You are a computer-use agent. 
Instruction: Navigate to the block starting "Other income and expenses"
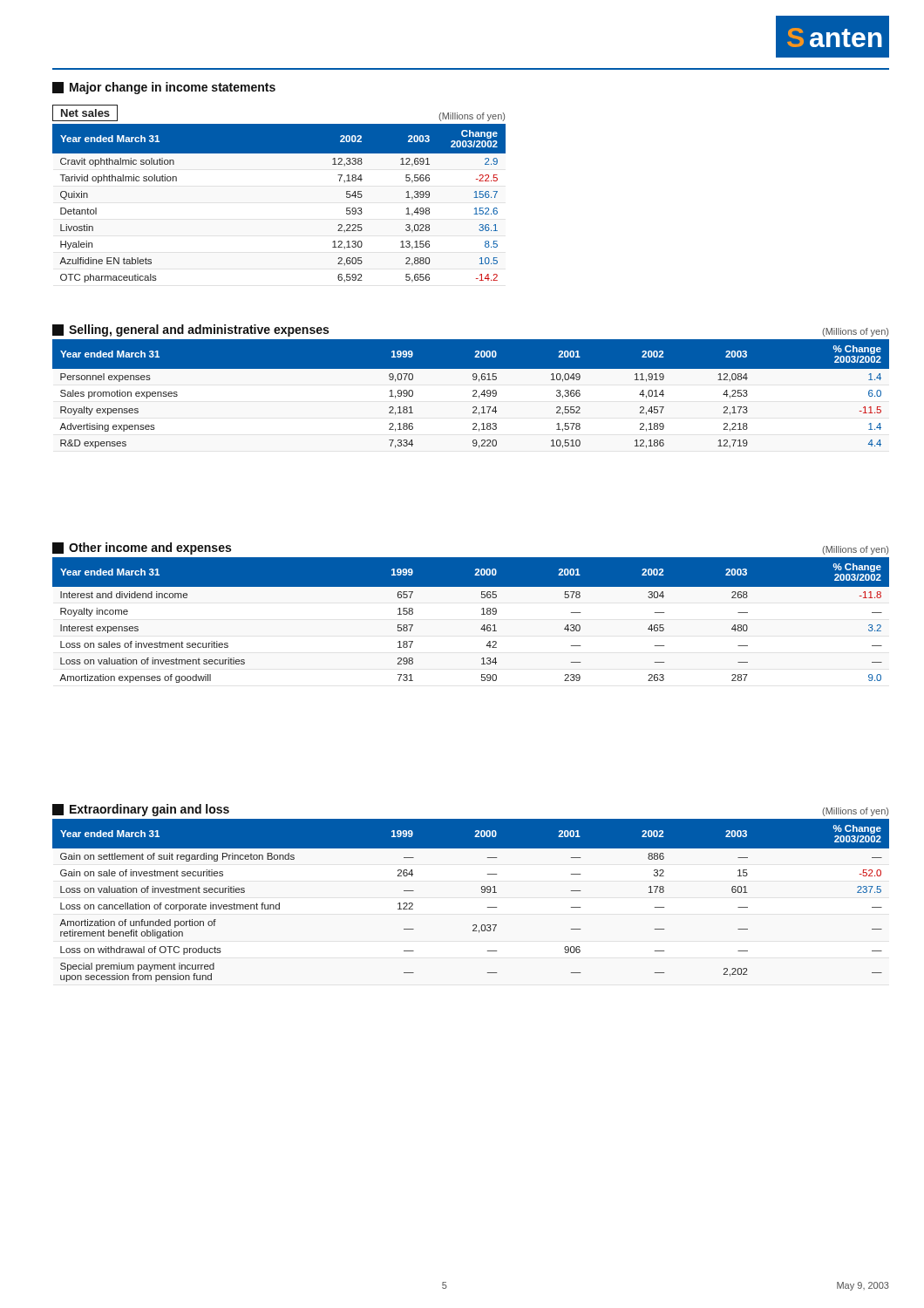click(x=142, y=548)
